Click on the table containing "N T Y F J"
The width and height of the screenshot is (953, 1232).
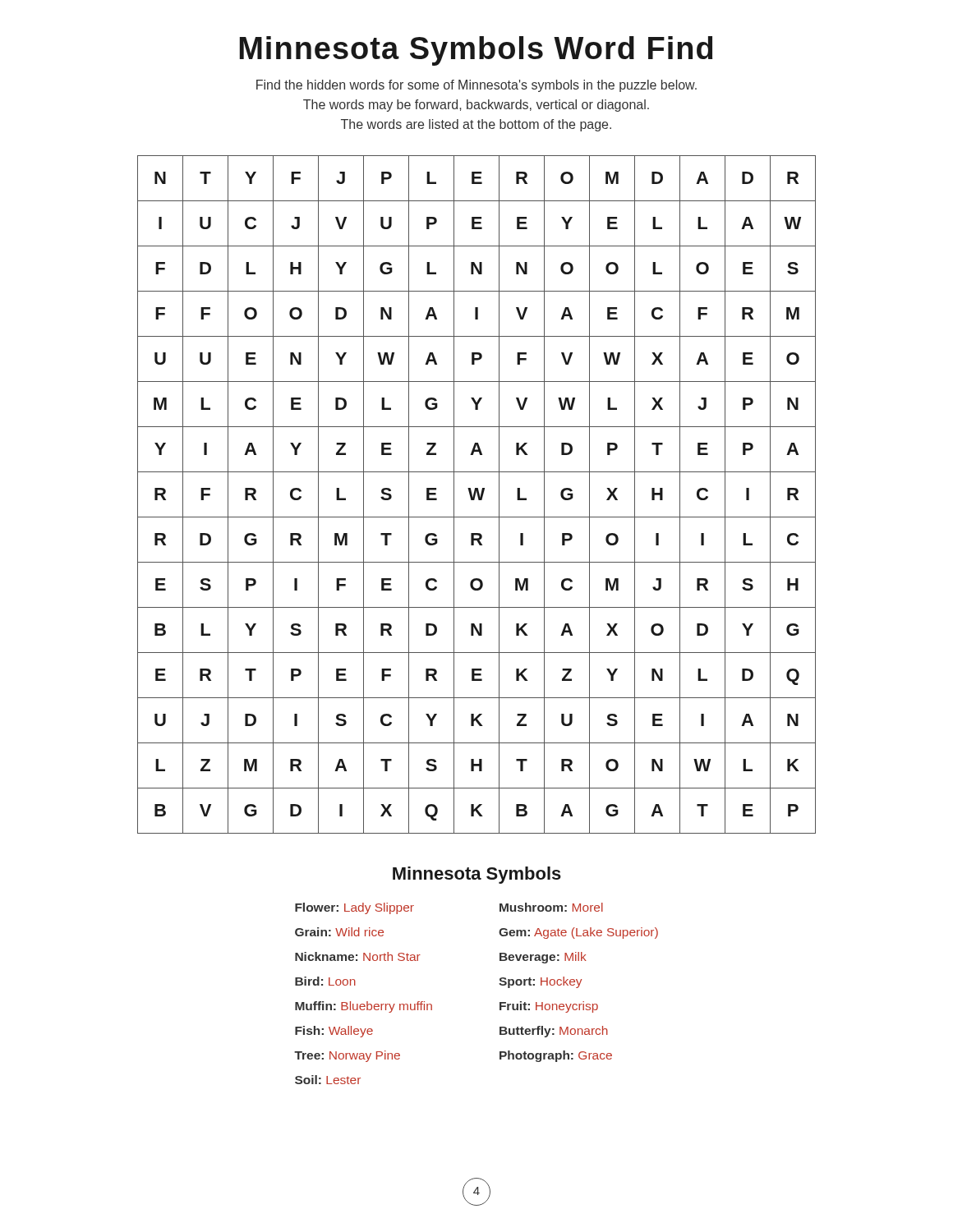tap(476, 494)
